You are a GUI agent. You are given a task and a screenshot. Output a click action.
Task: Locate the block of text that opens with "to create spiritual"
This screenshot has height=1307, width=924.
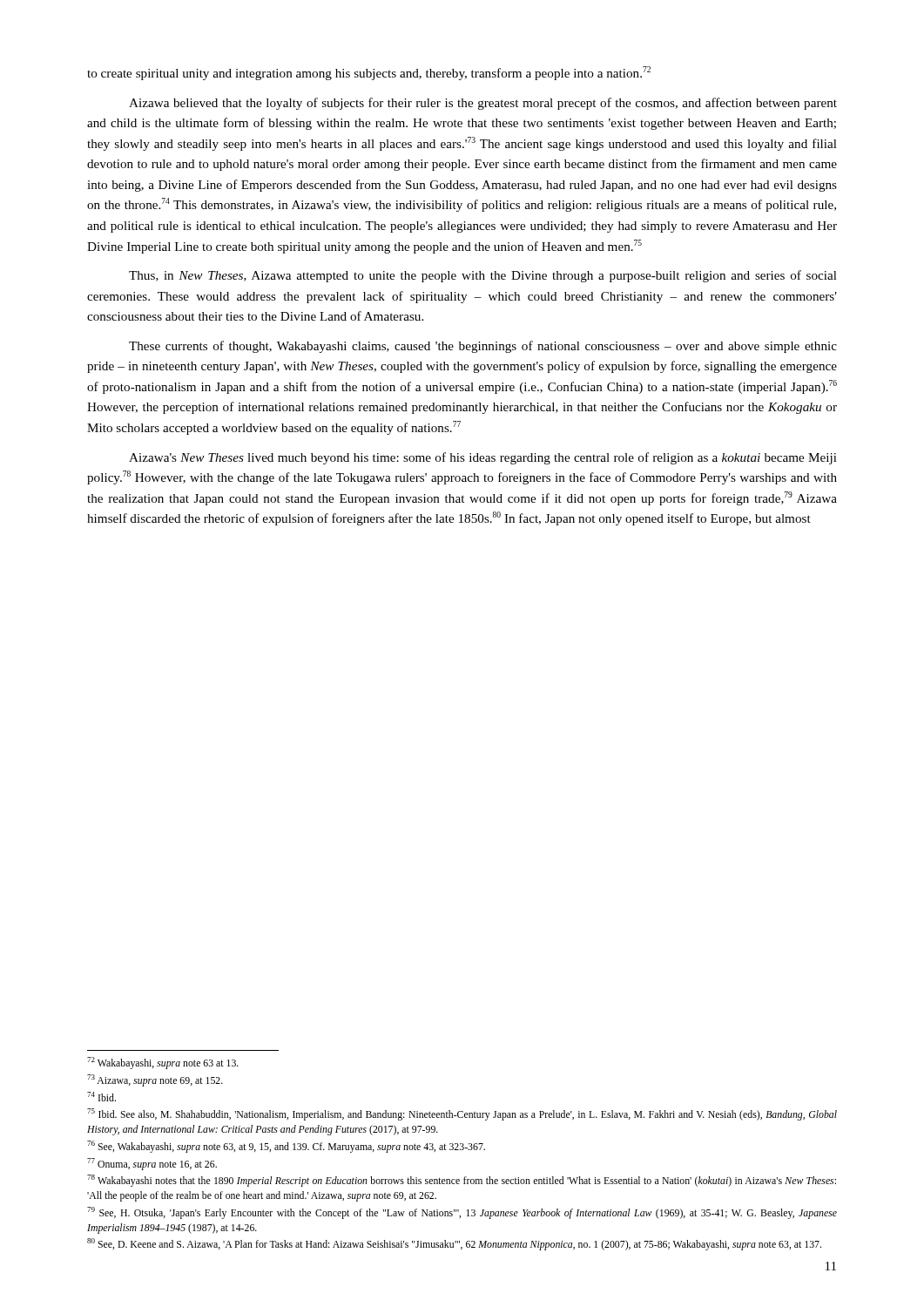coord(369,73)
